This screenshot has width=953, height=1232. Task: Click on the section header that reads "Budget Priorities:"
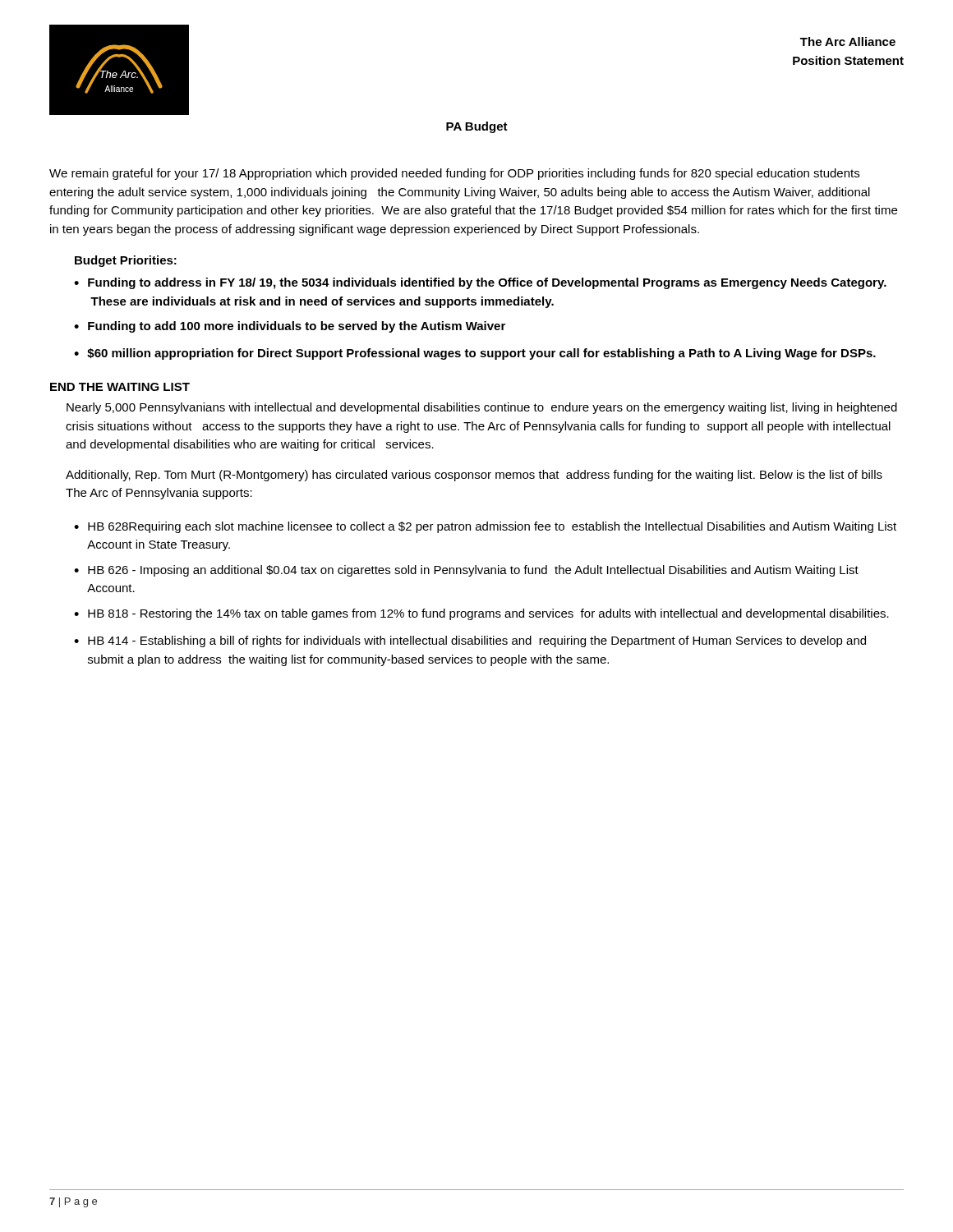point(126,260)
